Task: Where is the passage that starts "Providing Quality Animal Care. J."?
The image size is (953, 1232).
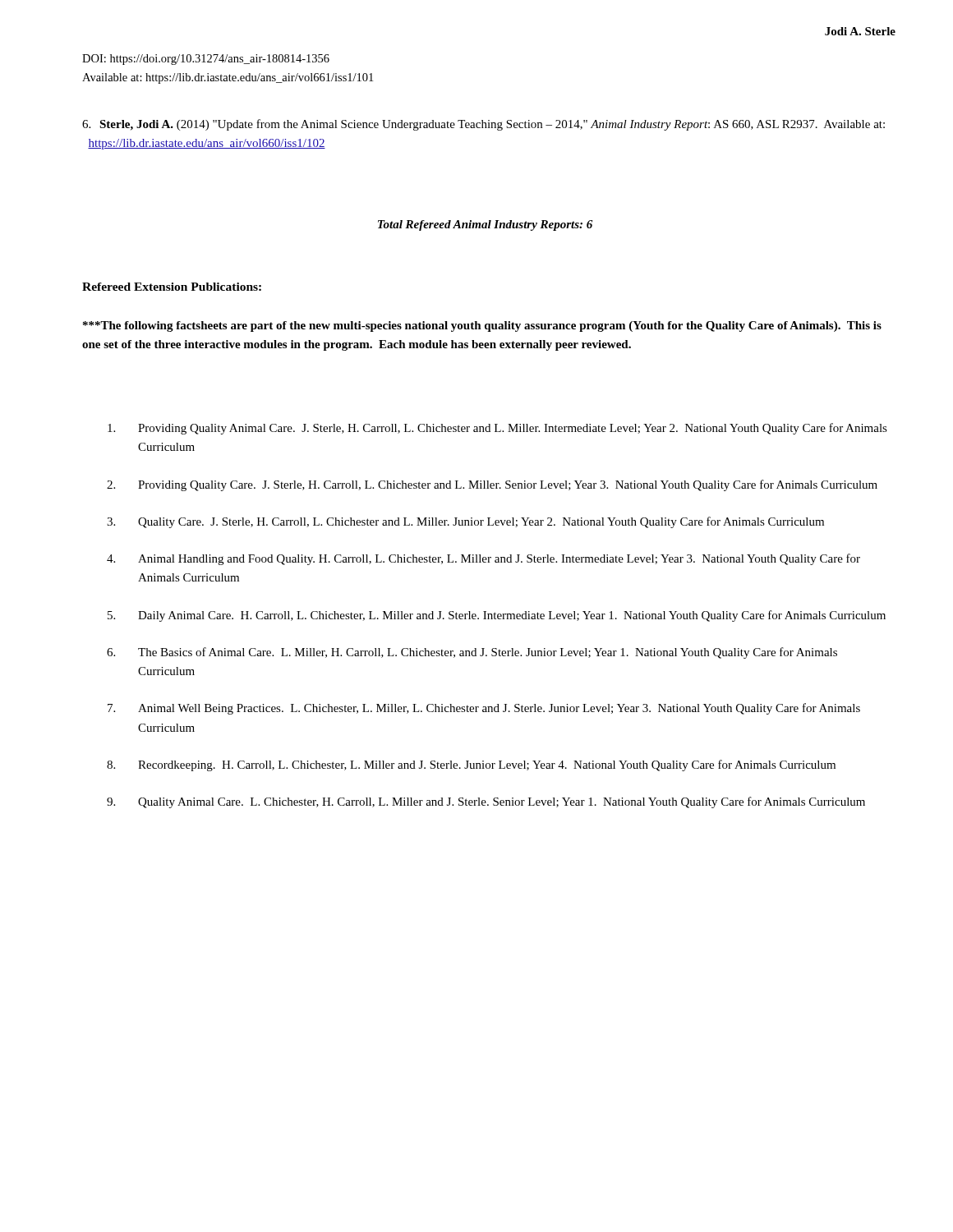Action: (x=485, y=438)
